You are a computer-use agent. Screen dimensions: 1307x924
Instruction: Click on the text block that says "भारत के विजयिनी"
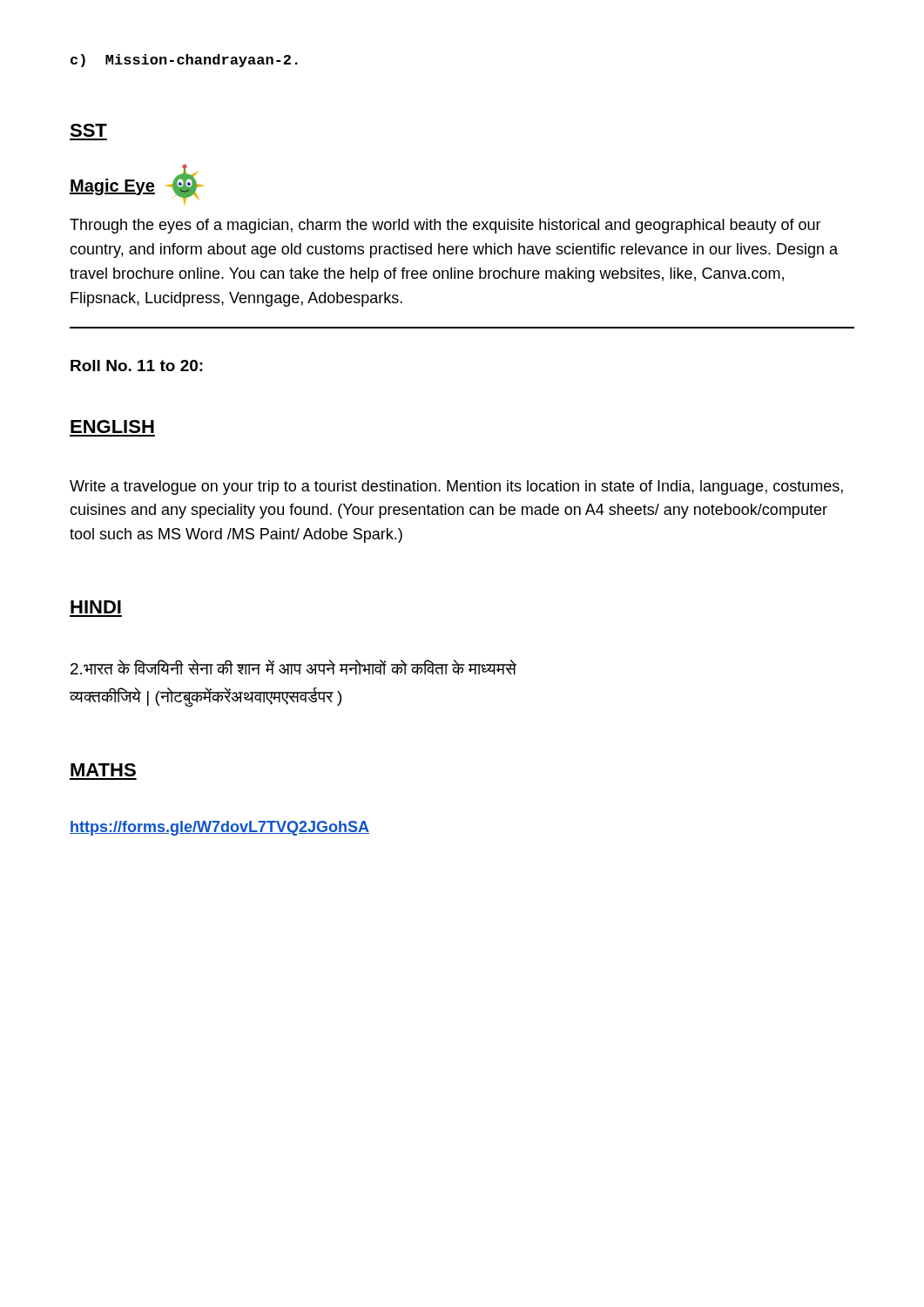293,683
